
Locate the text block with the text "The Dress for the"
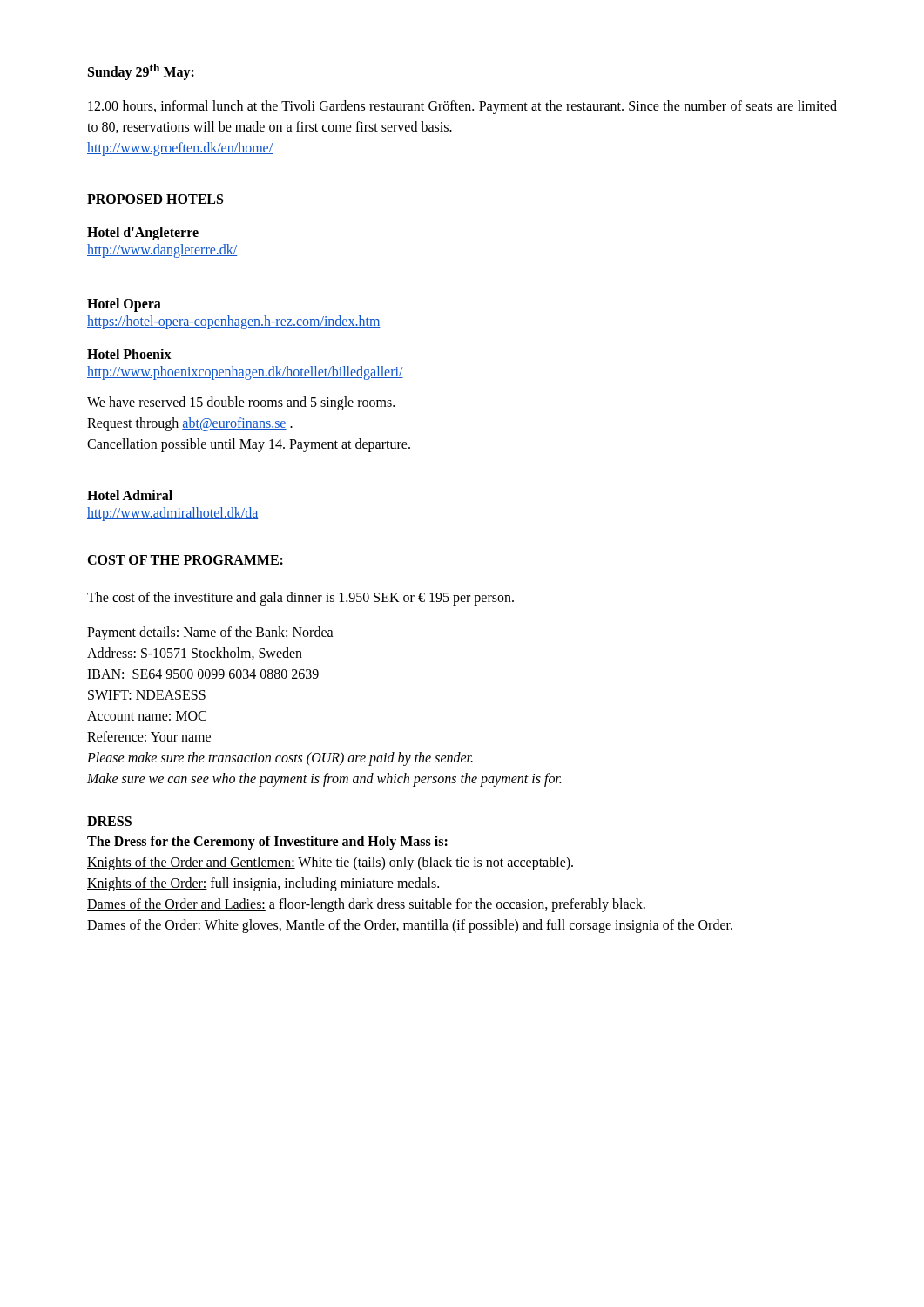410,883
